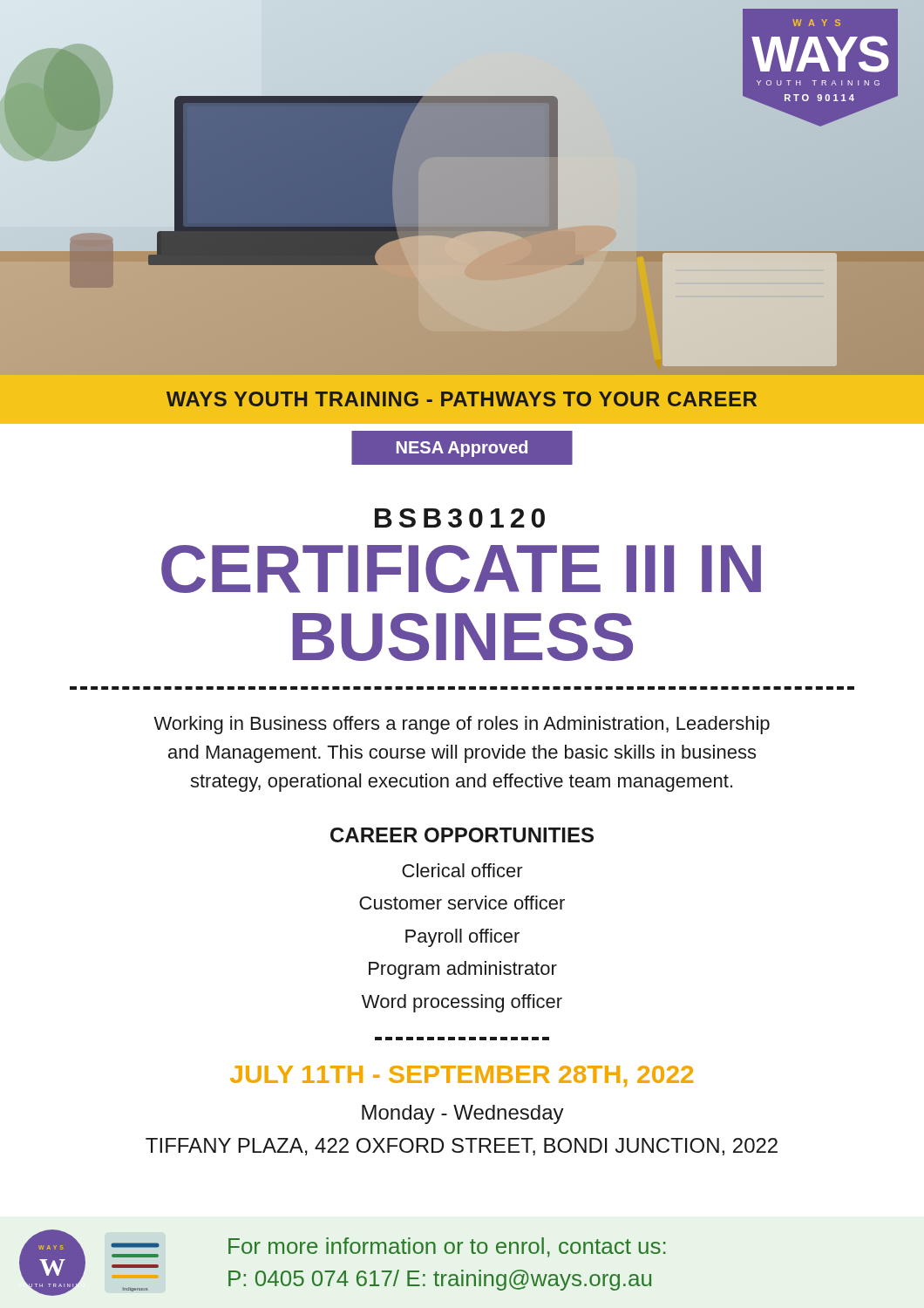Locate the text "NESA Approved"
This screenshot has height=1308, width=924.
tap(462, 447)
